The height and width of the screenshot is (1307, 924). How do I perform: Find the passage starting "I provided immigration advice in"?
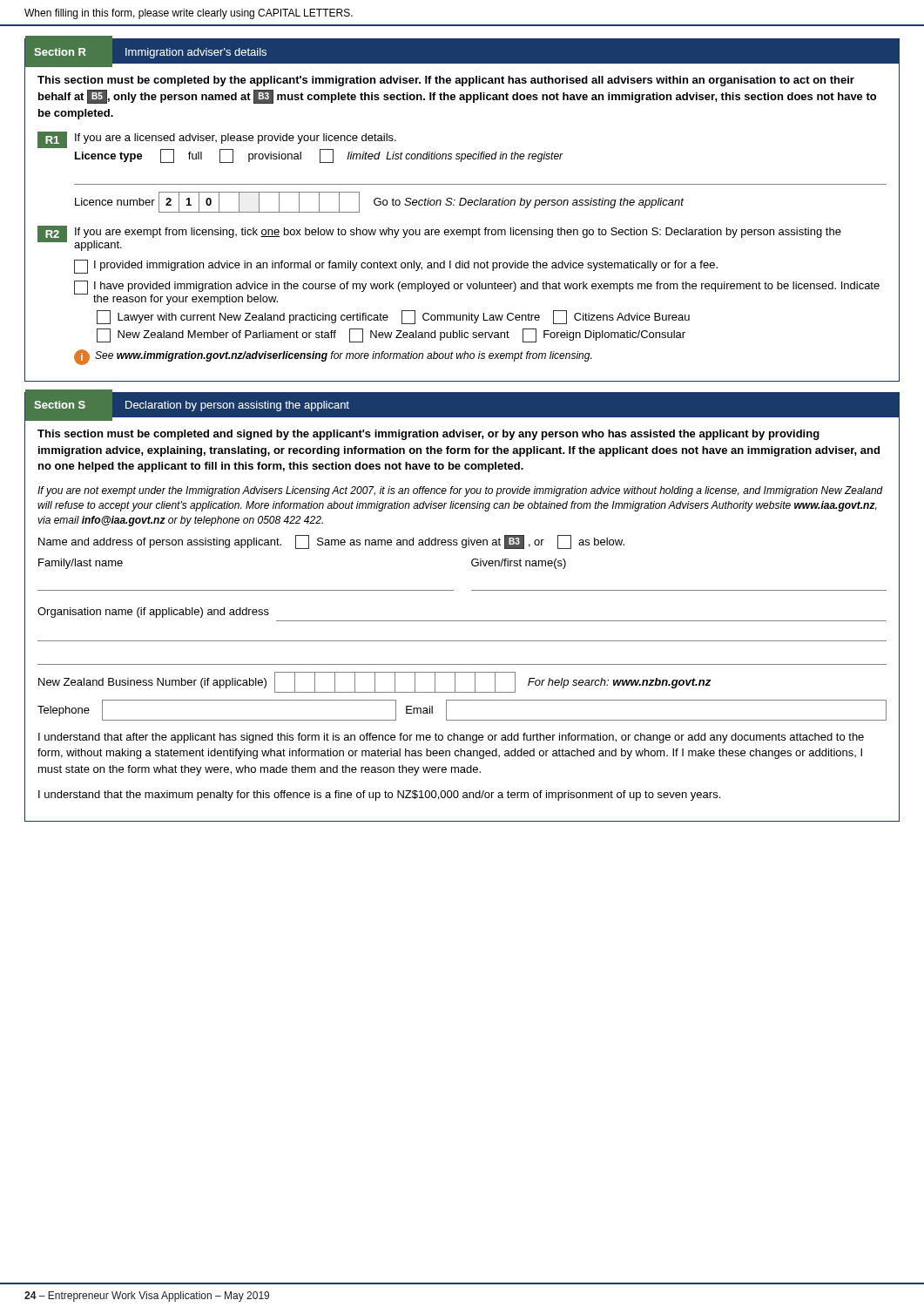[x=396, y=265]
